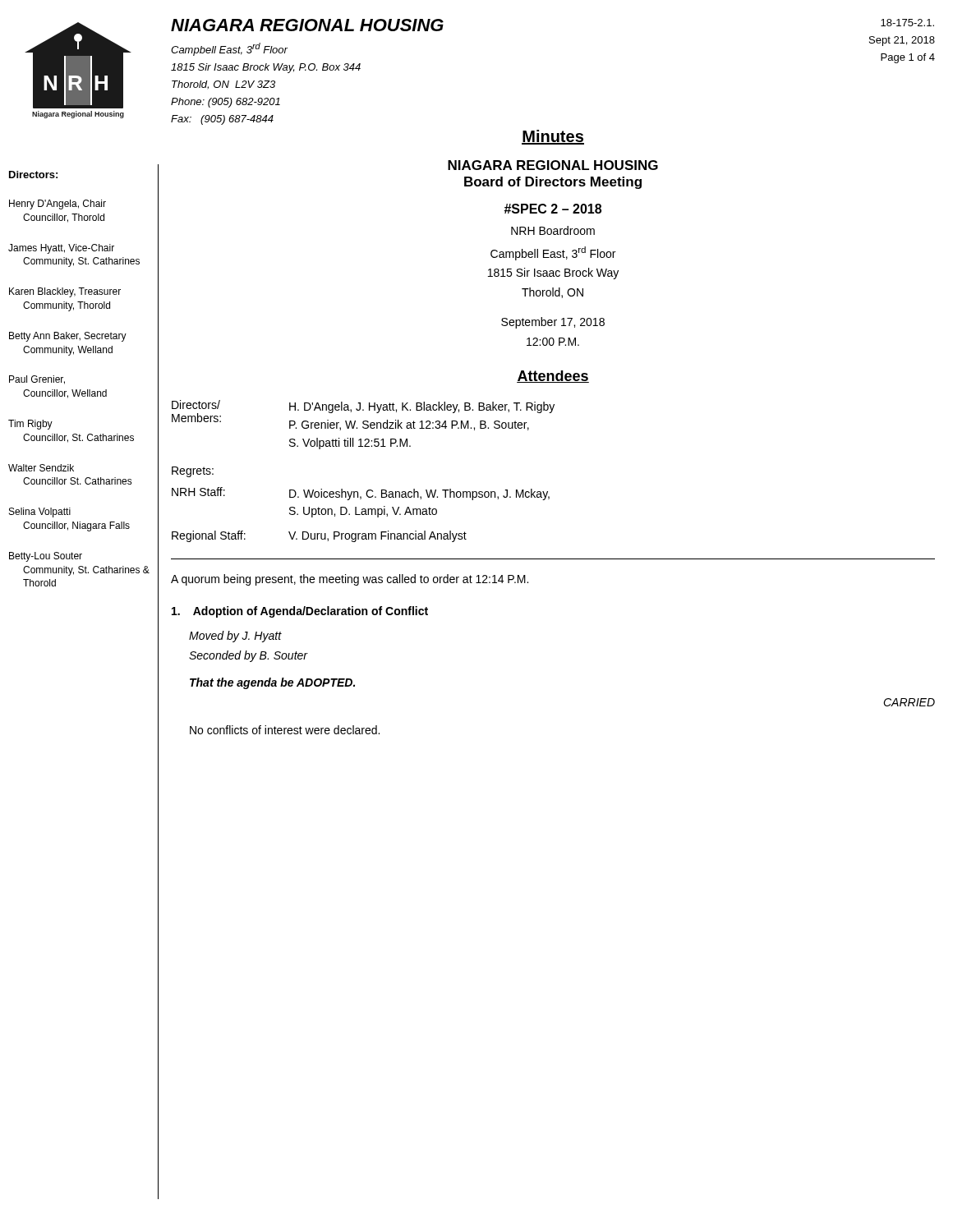This screenshot has height=1232, width=953.
Task: Select the logo
Action: click(80, 71)
